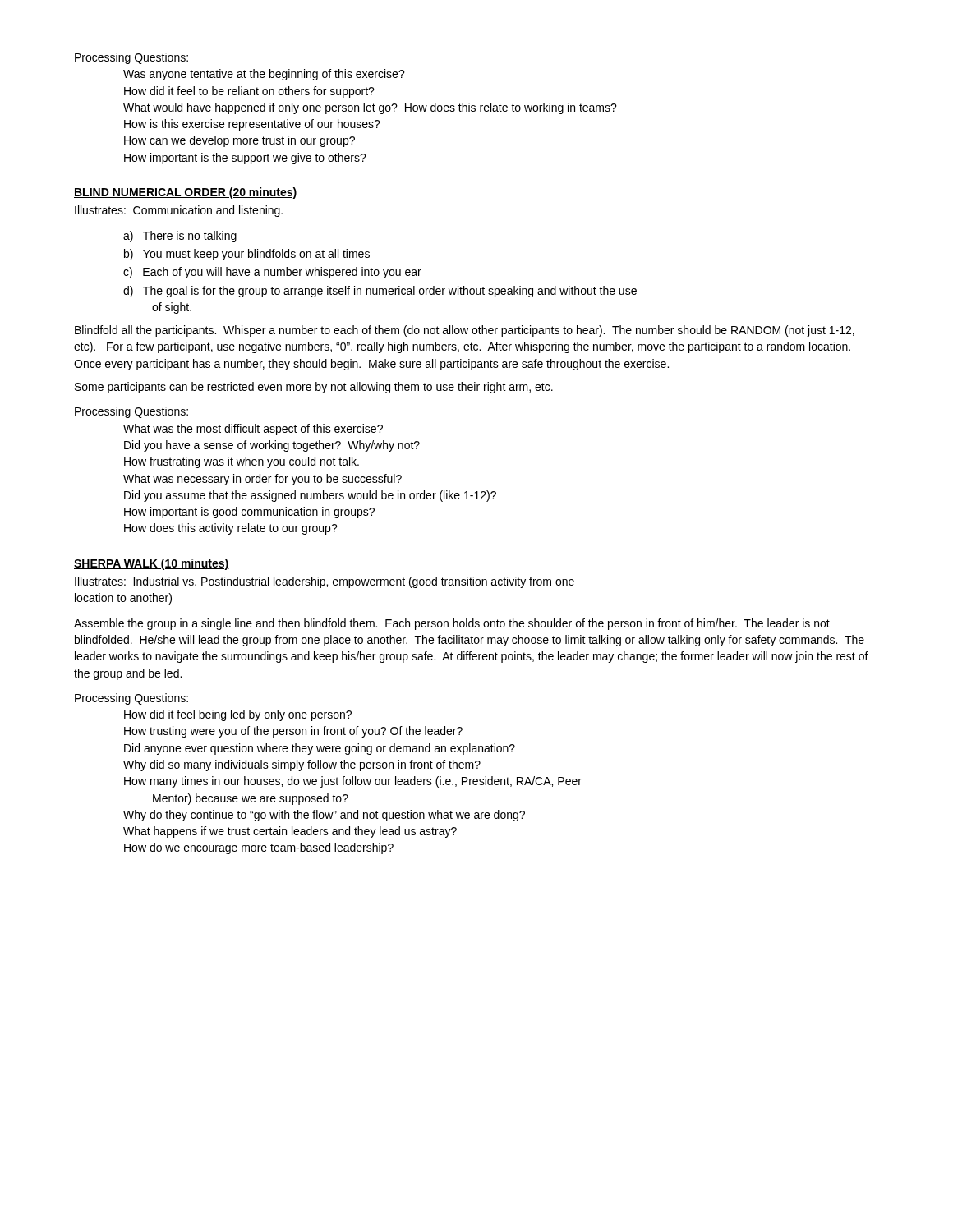Click on the list item with the text "How did it feel to"
This screenshot has height=1232, width=953.
point(249,91)
